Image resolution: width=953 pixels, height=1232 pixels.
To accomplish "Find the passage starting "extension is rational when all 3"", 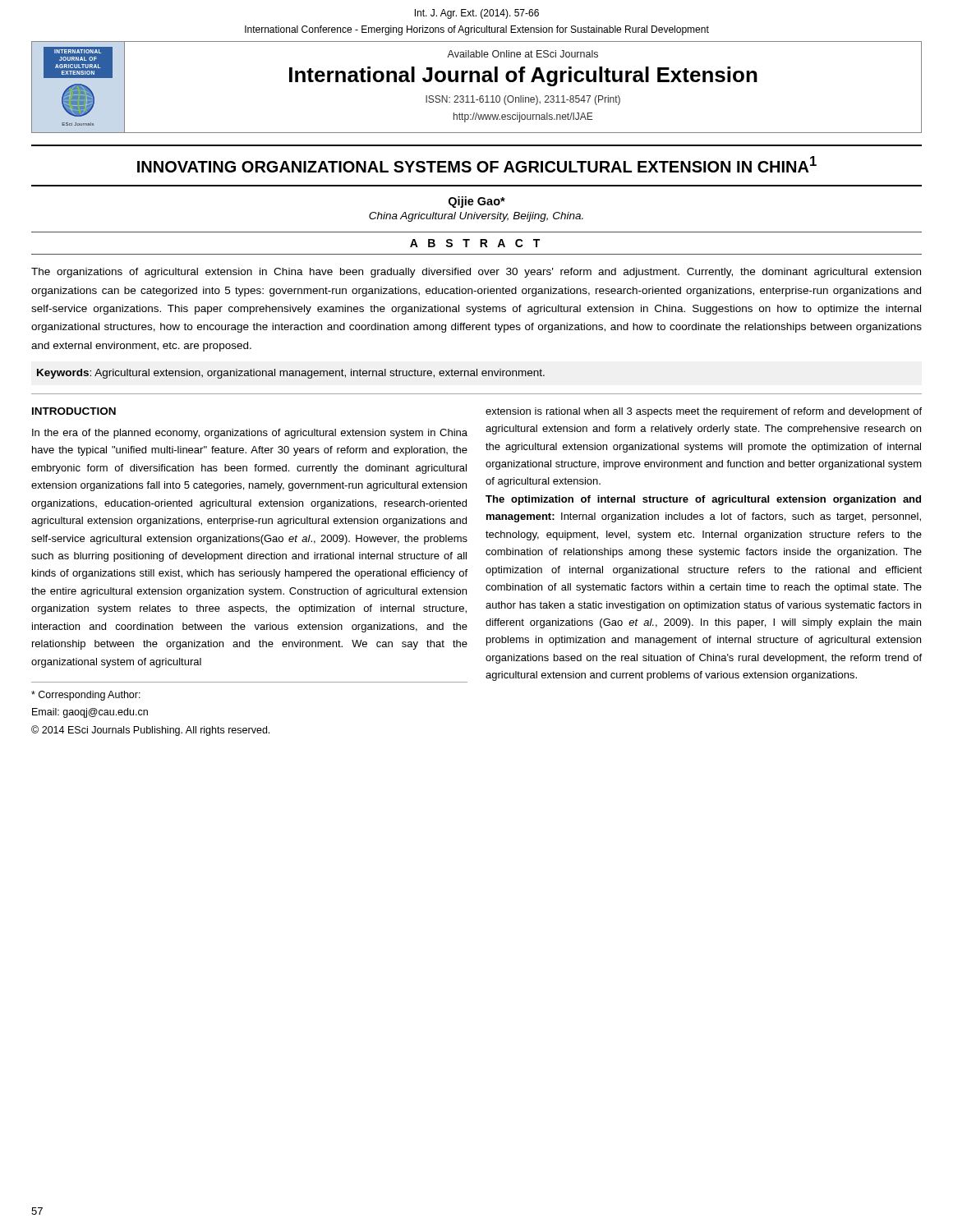I will coord(704,543).
